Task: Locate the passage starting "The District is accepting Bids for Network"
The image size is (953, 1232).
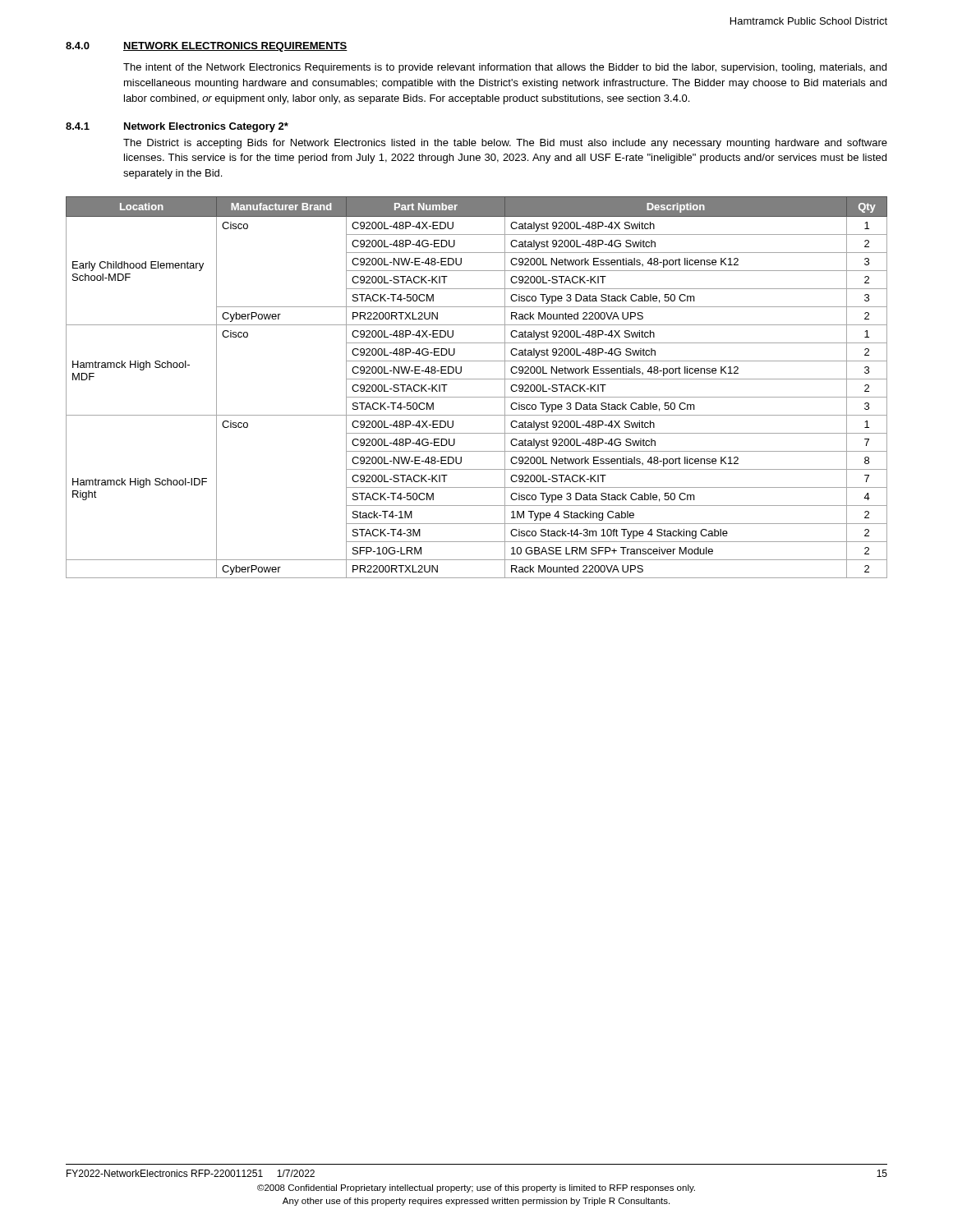Action: 476,161
